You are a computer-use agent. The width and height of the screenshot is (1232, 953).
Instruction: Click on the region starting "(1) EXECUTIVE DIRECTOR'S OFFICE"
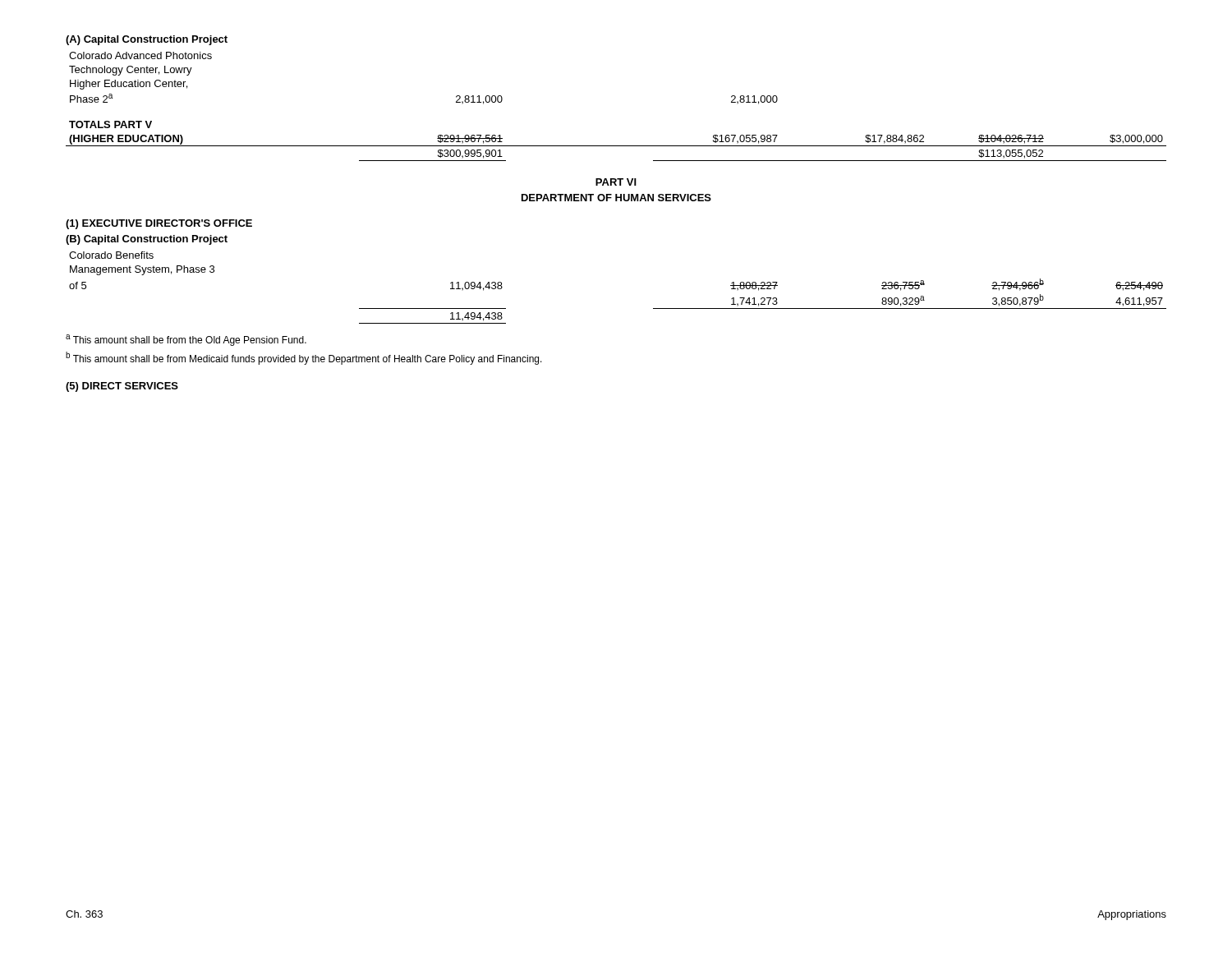[x=159, y=223]
